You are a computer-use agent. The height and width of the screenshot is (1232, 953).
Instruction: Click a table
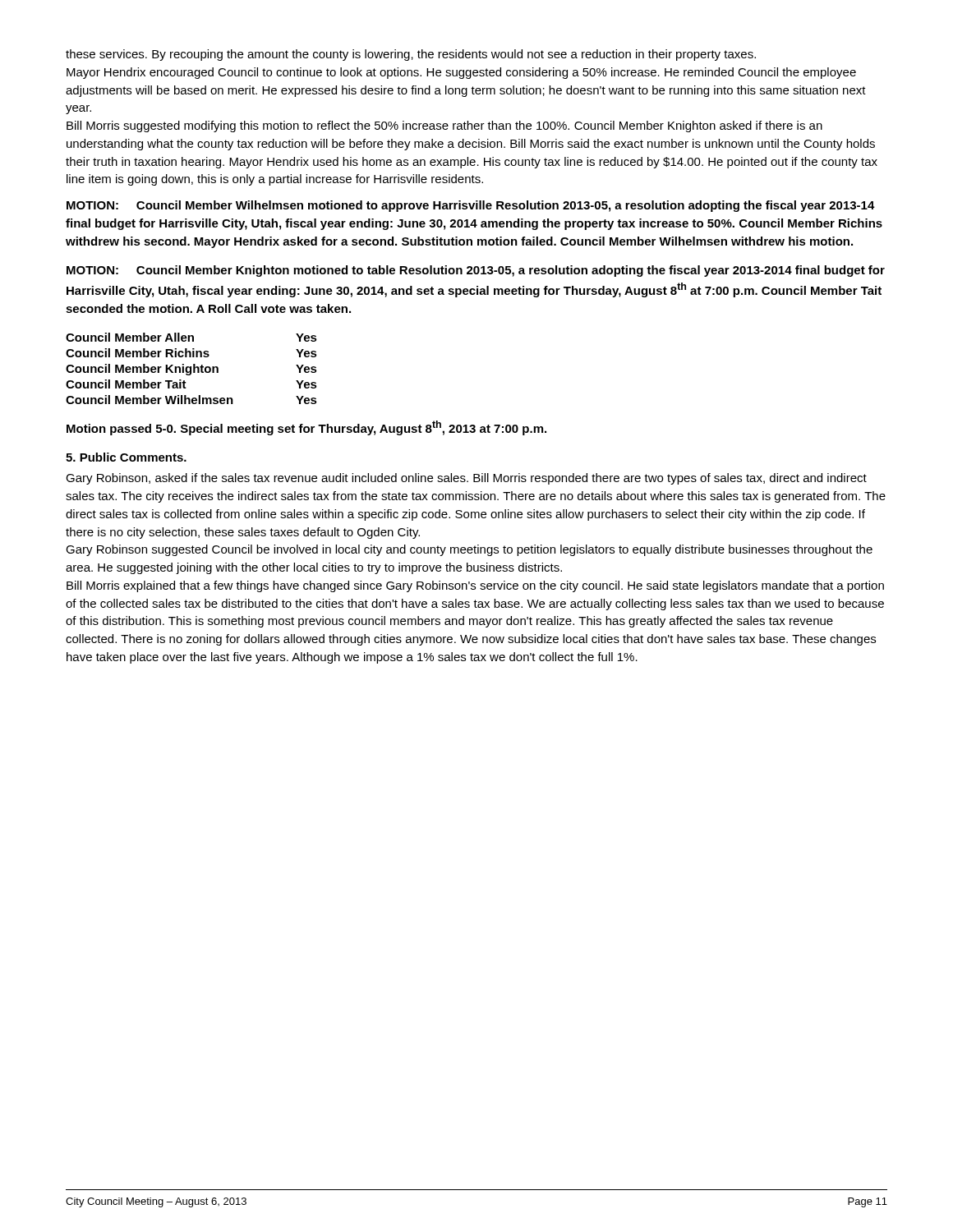476,368
